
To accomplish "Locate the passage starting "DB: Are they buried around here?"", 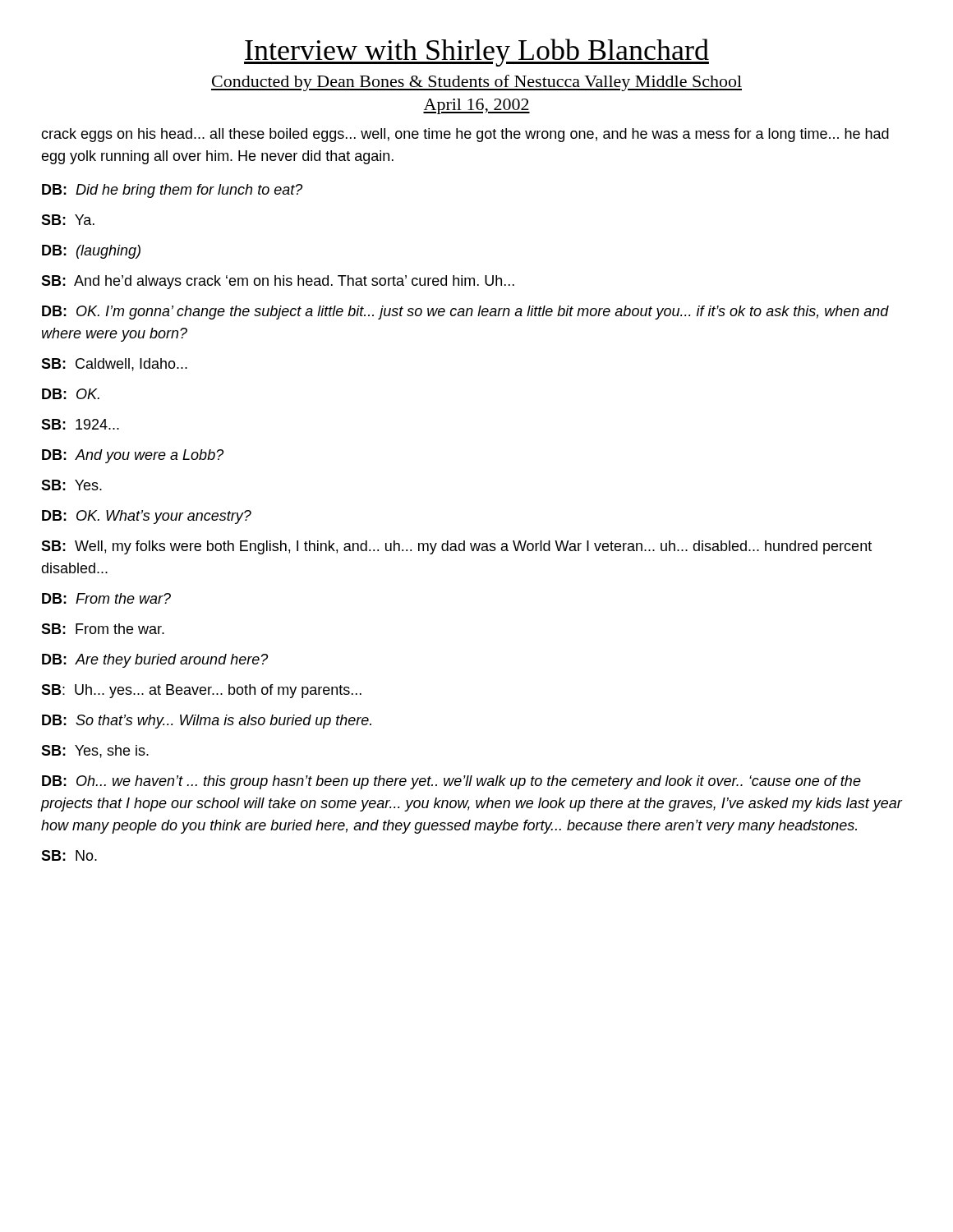I will (155, 660).
